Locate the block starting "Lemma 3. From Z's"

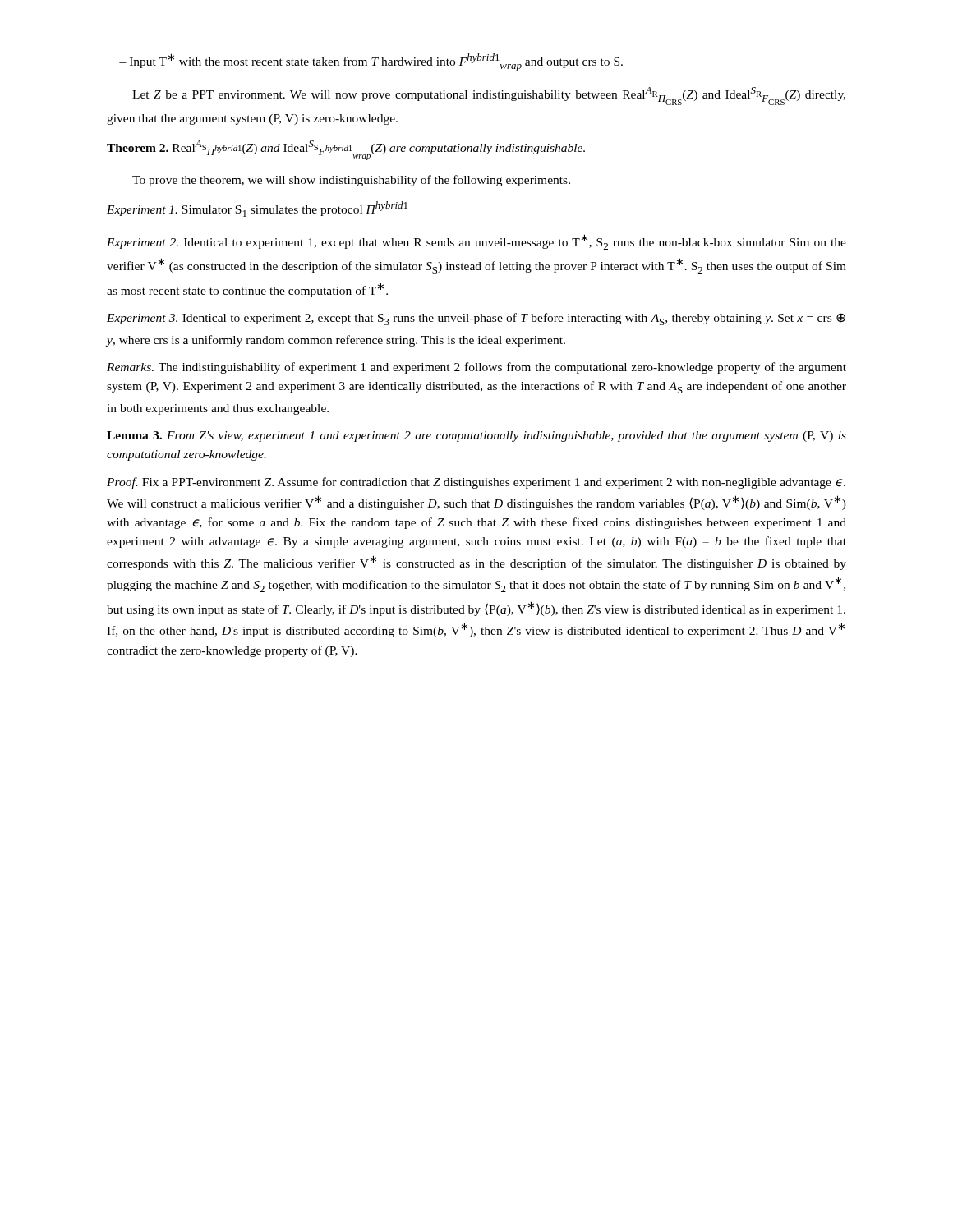point(476,445)
